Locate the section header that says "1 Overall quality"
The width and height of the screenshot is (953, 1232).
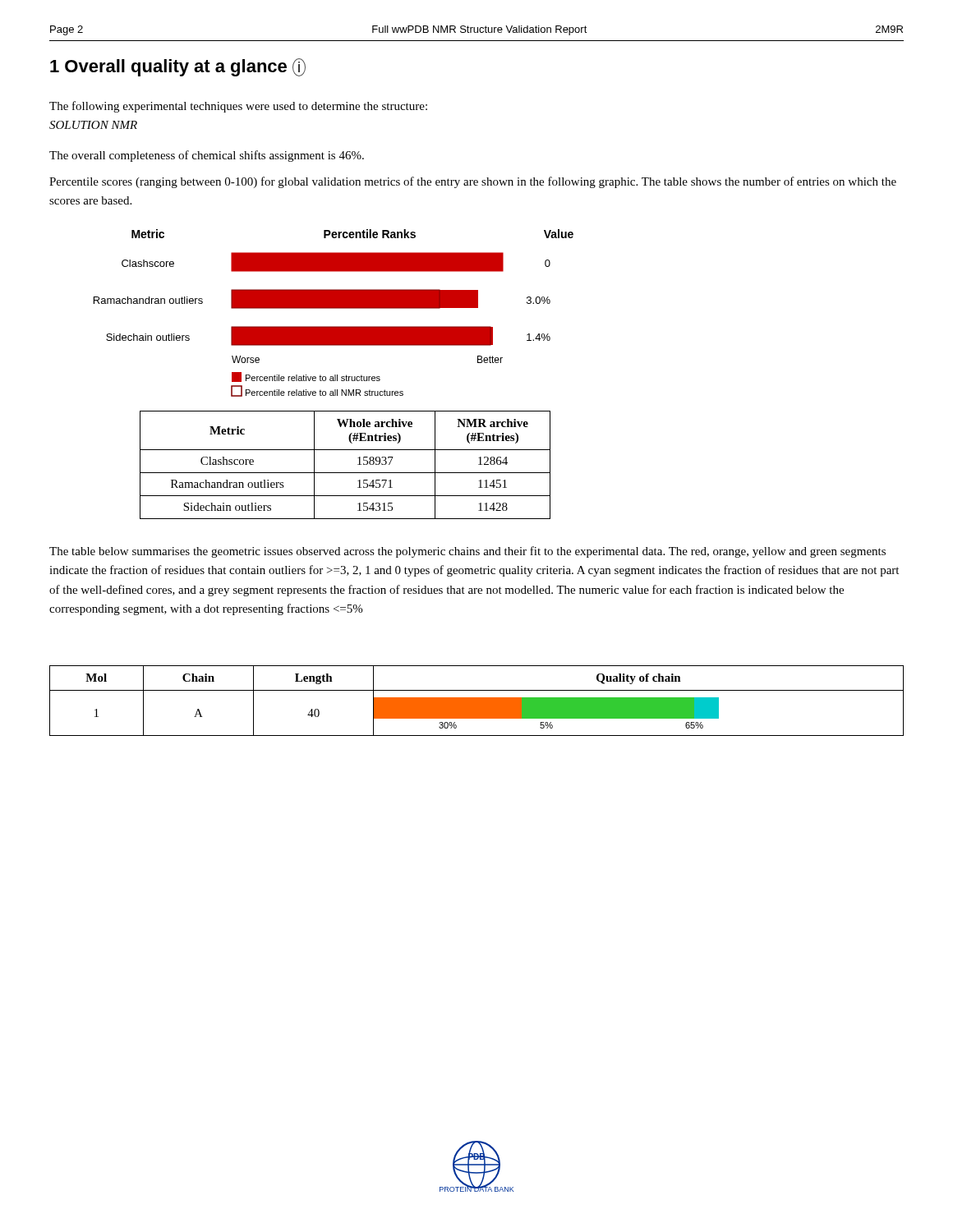[x=177, y=66]
